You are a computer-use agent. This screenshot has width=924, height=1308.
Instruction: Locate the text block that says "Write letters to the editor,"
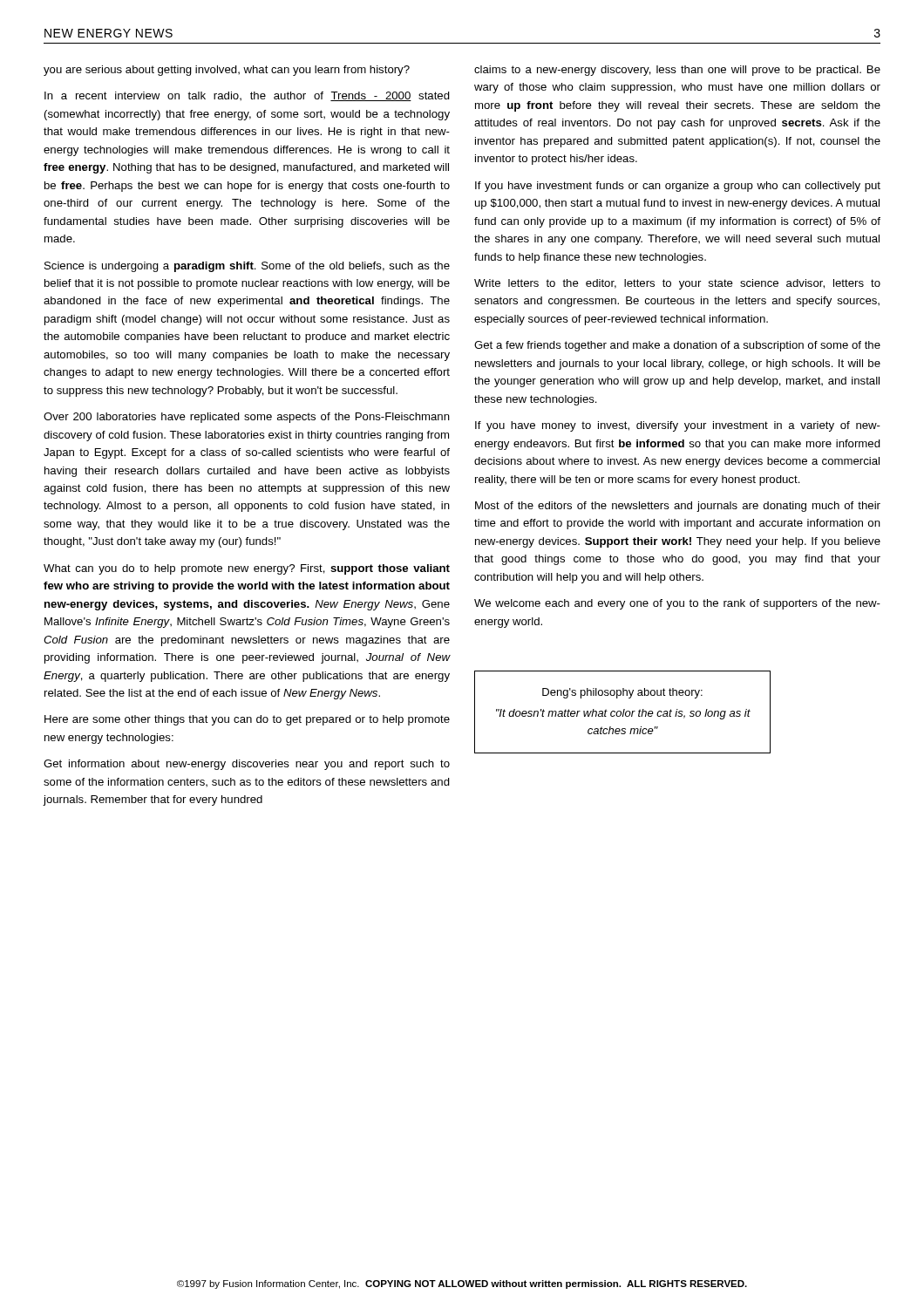(x=677, y=301)
